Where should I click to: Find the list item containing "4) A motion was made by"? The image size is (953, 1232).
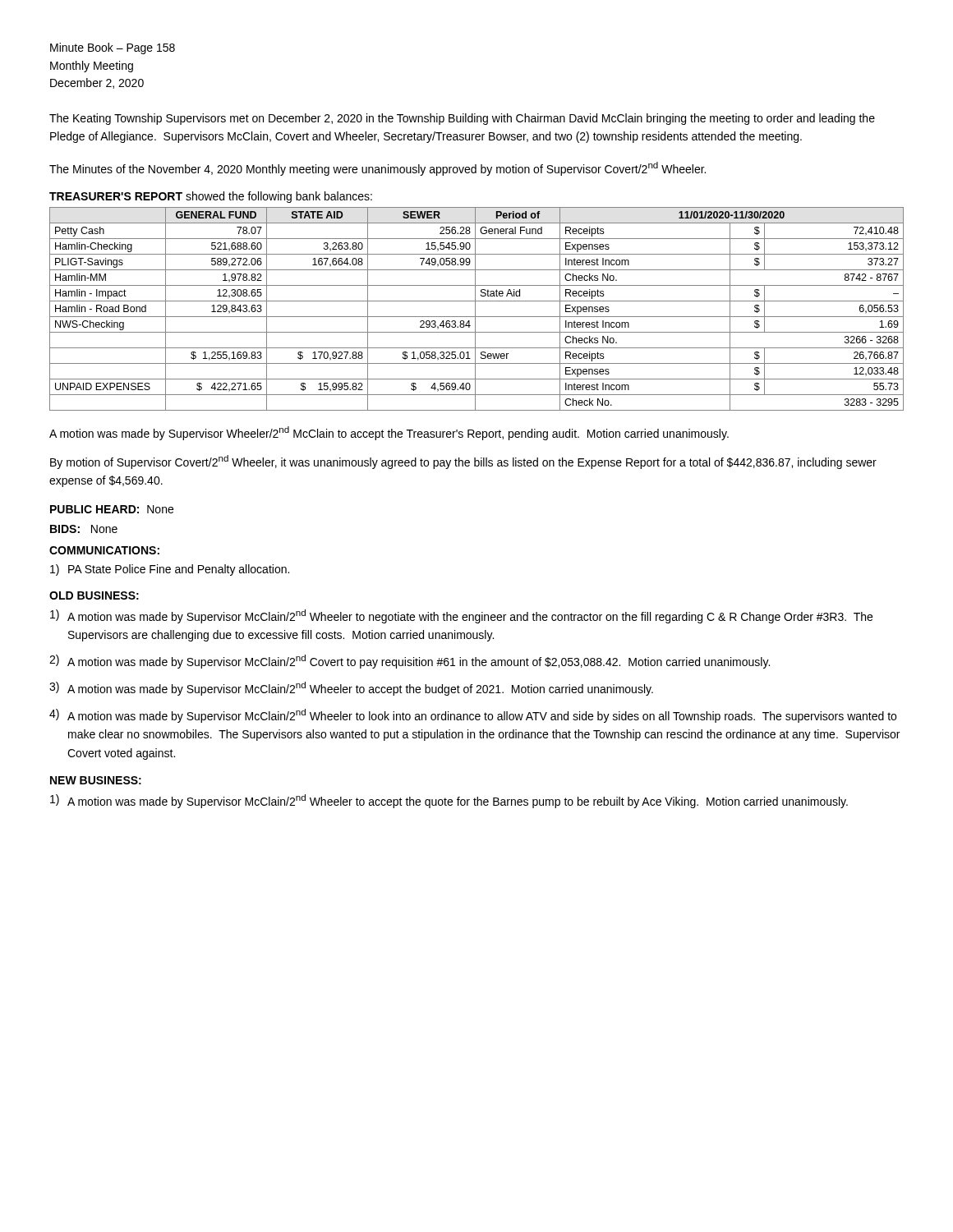pos(476,734)
